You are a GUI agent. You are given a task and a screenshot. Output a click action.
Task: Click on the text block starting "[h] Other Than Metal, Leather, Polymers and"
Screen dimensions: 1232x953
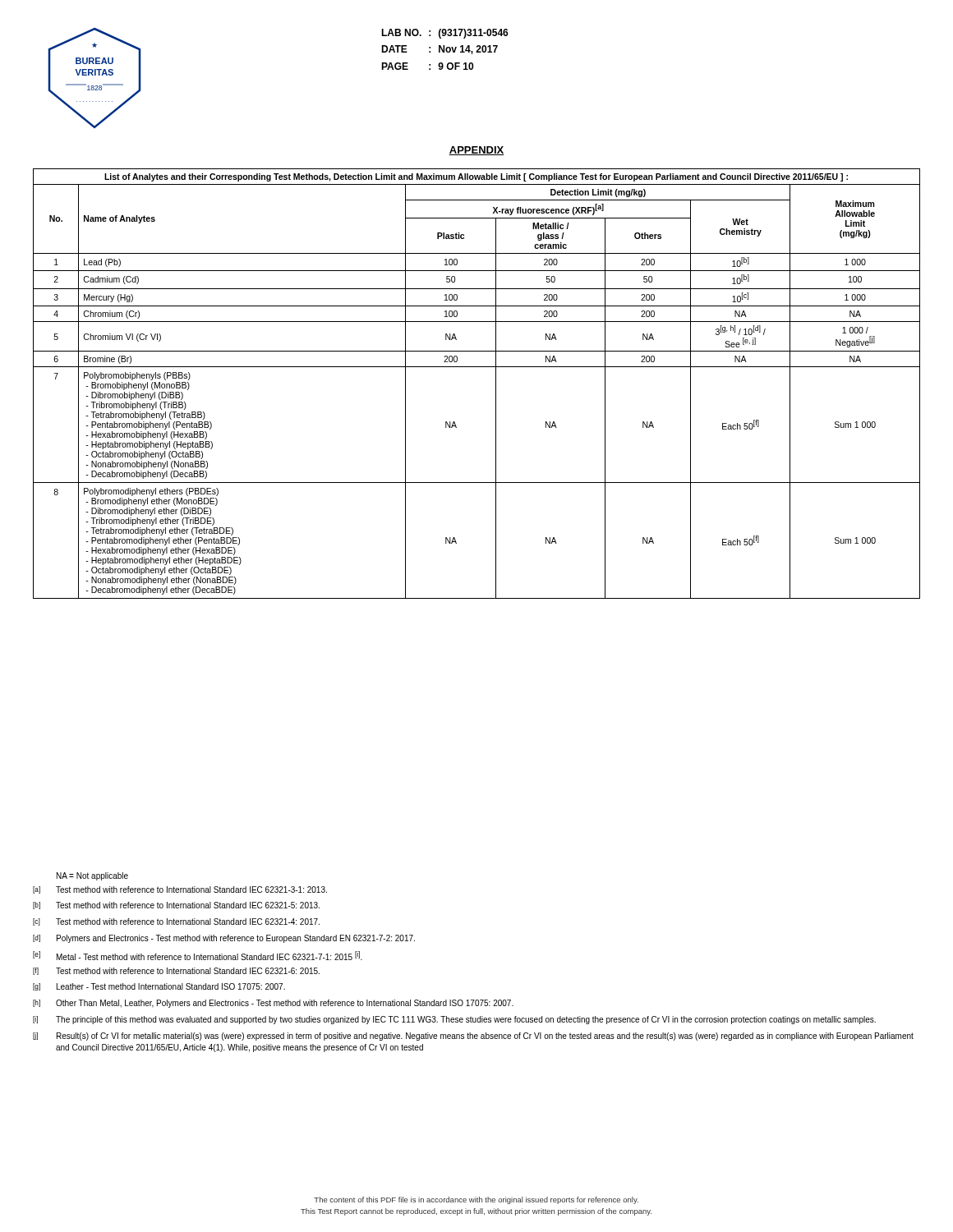(476, 1005)
